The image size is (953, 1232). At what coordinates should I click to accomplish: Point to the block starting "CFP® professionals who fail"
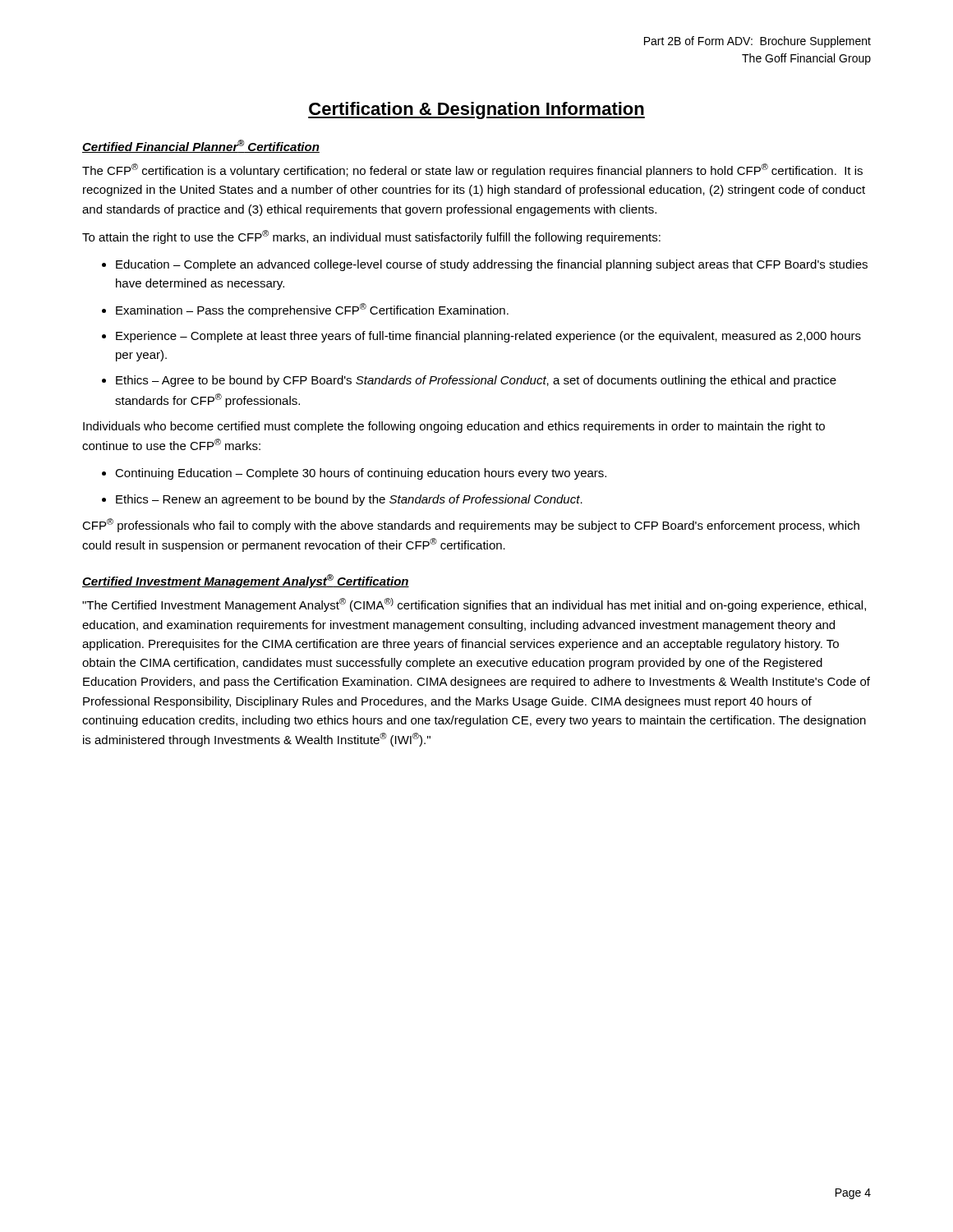(x=471, y=534)
